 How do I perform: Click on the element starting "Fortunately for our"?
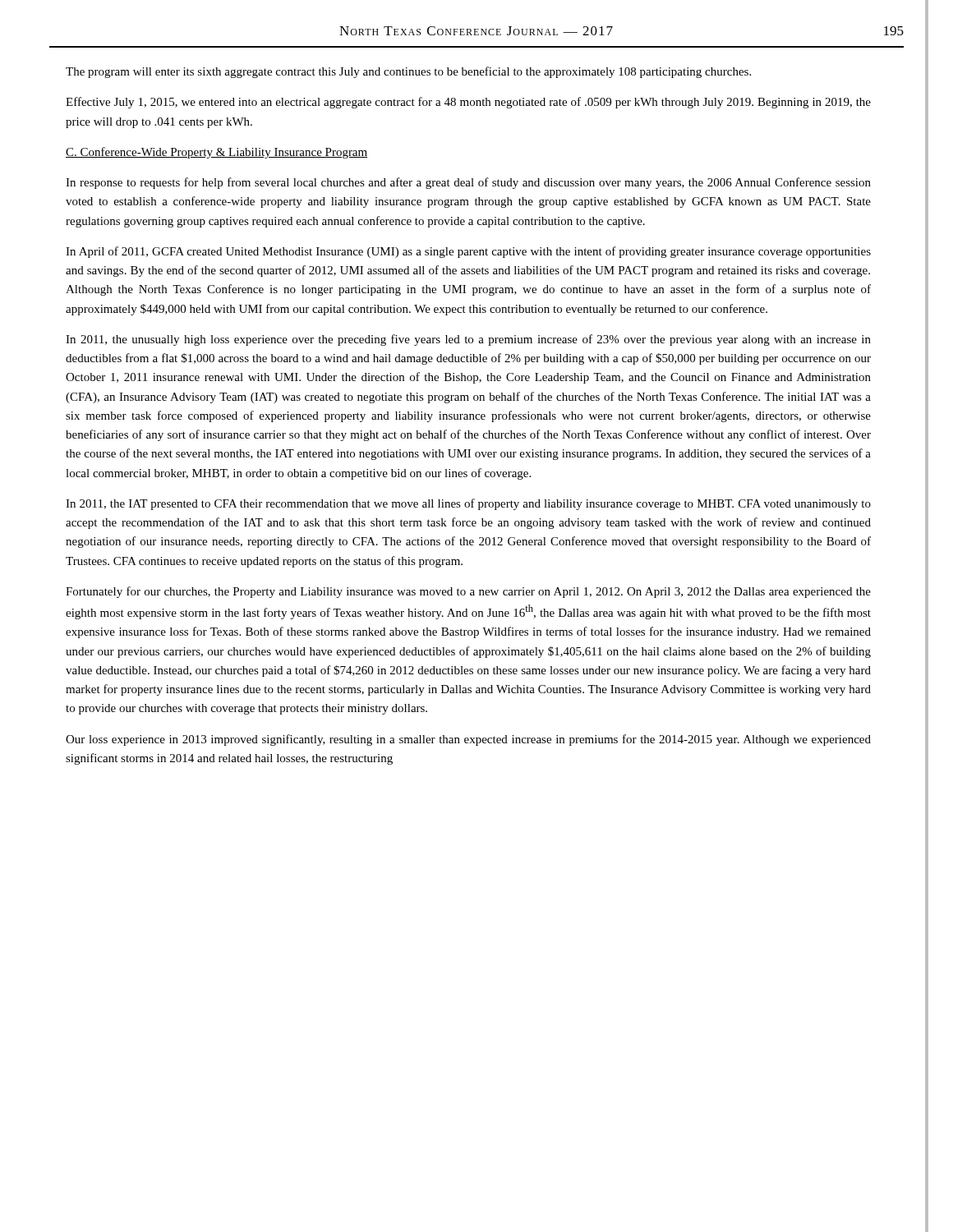click(x=468, y=650)
